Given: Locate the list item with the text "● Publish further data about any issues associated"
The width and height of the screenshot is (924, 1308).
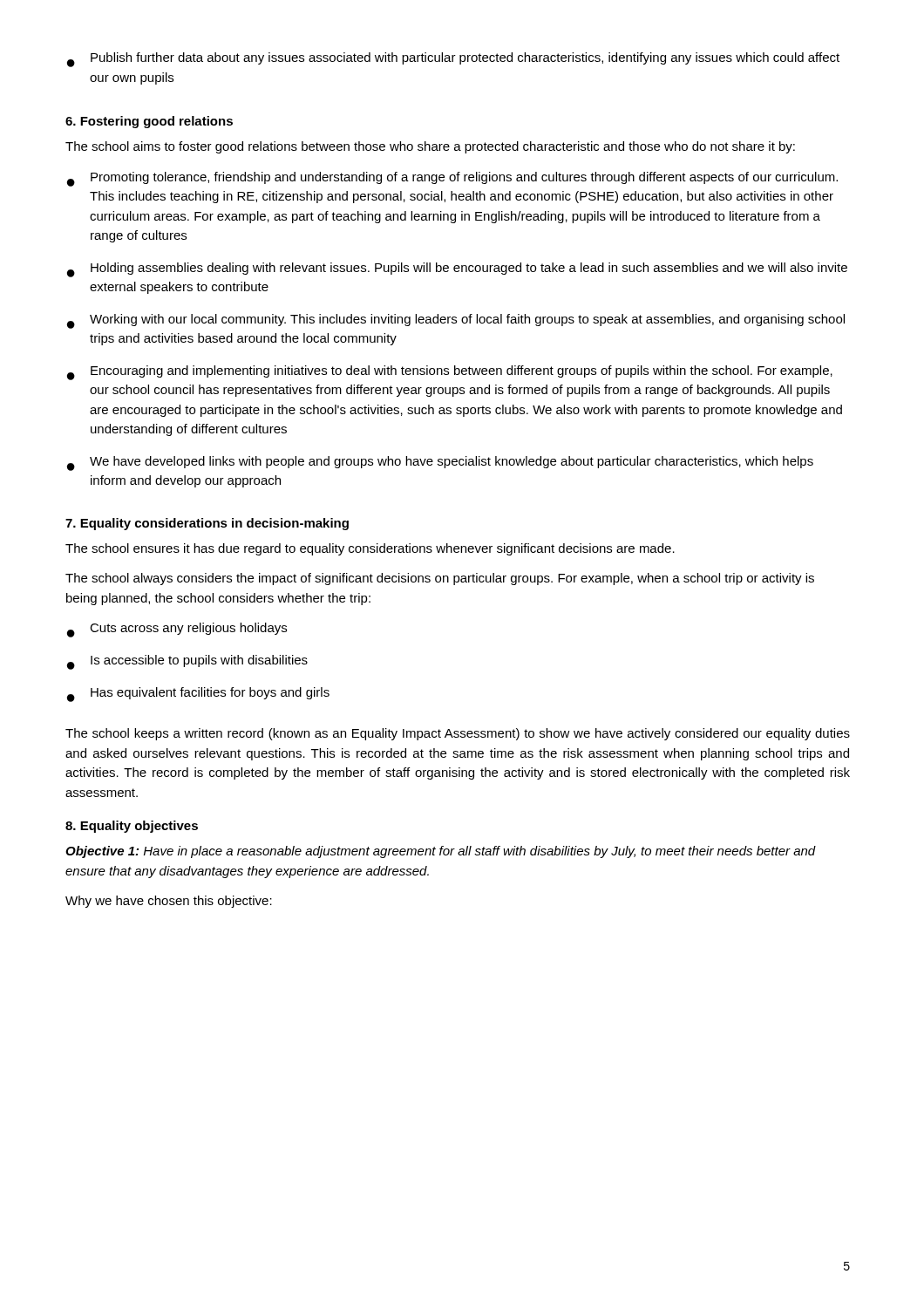Looking at the screenshot, I should point(458,68).
